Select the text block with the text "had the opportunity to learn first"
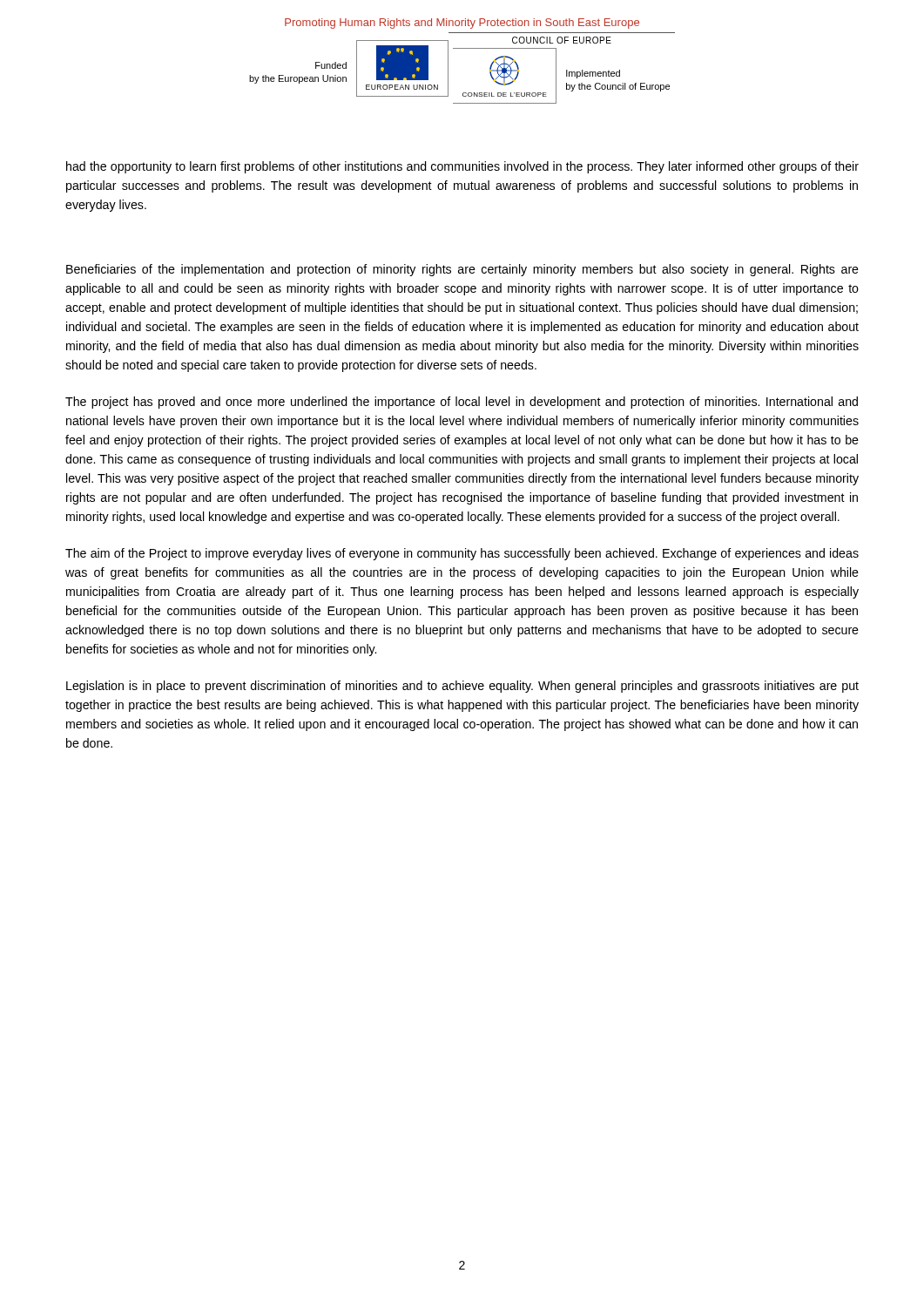924x1307 pixels. [x=462, y=186]
